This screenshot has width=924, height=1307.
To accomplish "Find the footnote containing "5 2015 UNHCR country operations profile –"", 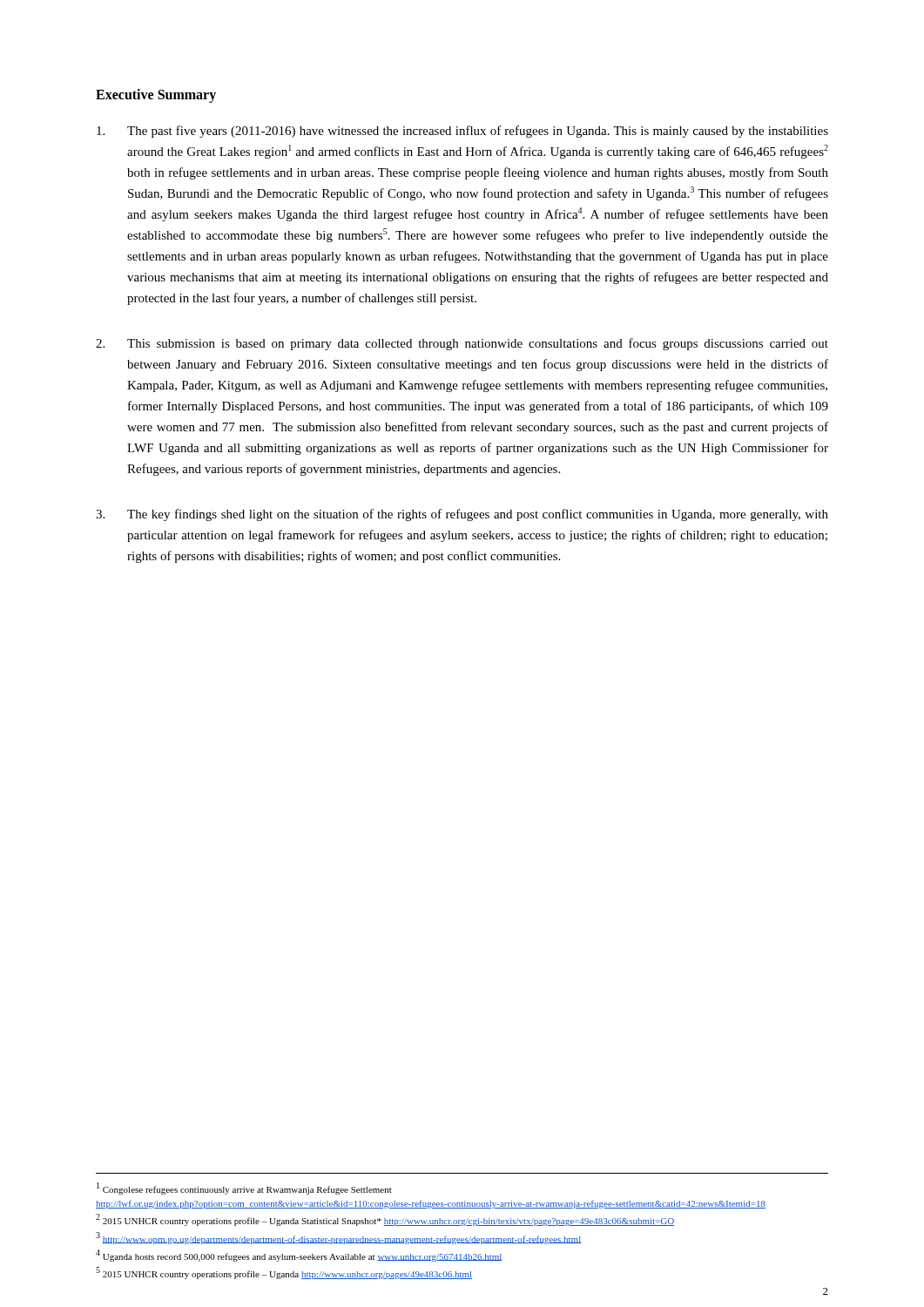I will pos(284,1272).
